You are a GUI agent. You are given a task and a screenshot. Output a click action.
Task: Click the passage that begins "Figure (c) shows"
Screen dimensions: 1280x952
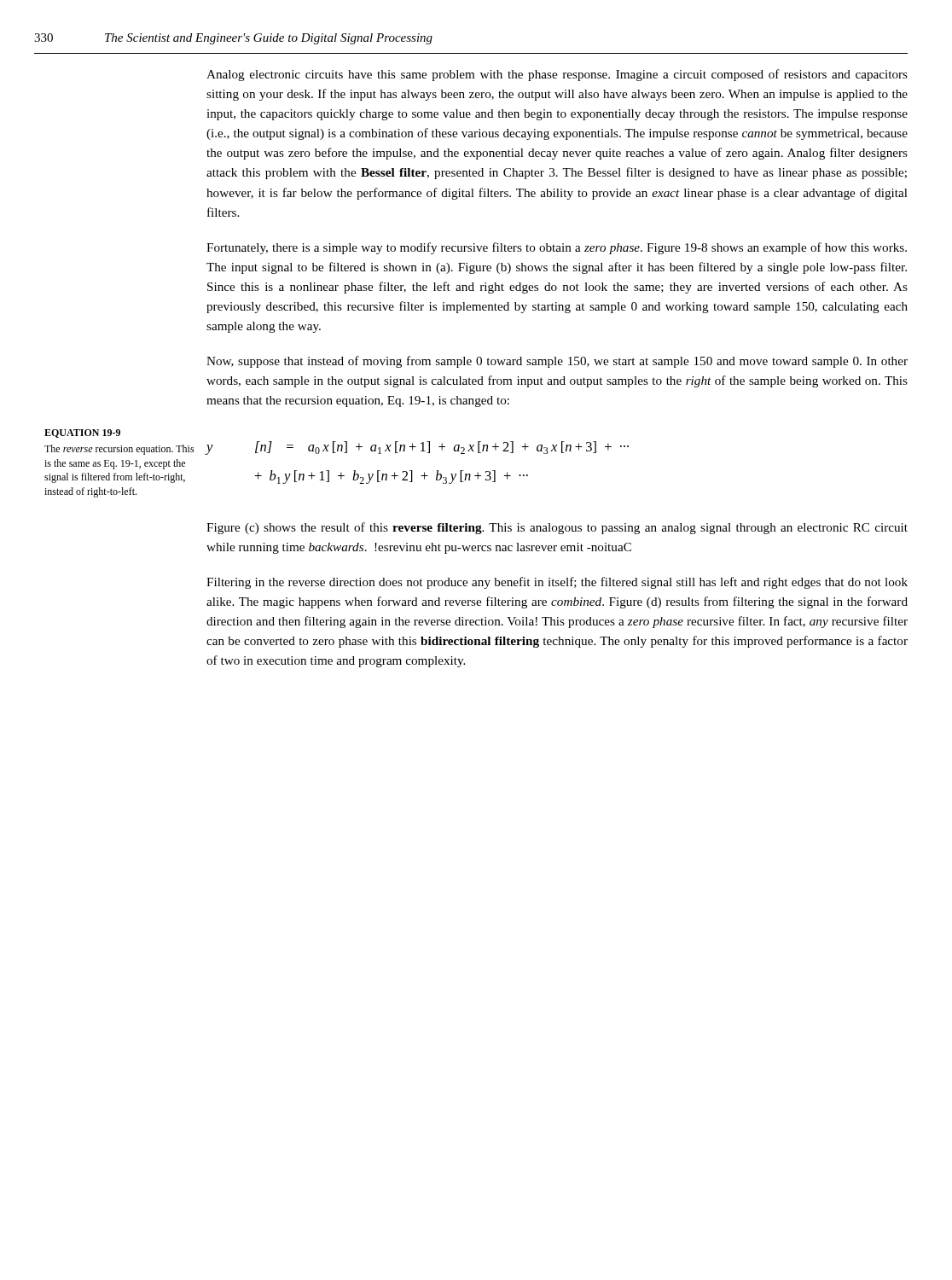pyautogui.click(x=557, y=537)
